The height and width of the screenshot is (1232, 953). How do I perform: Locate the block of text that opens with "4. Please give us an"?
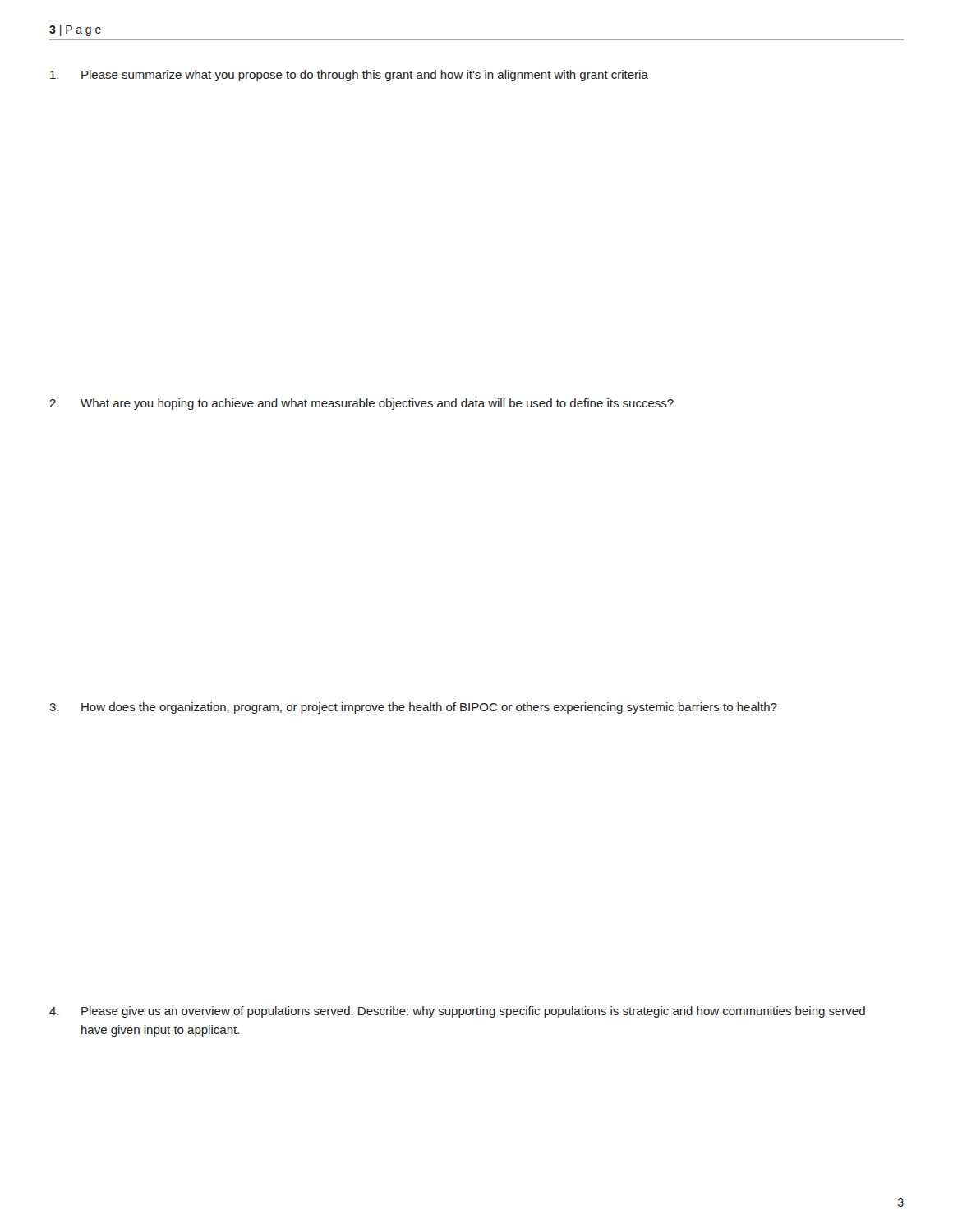[460, 1020]
